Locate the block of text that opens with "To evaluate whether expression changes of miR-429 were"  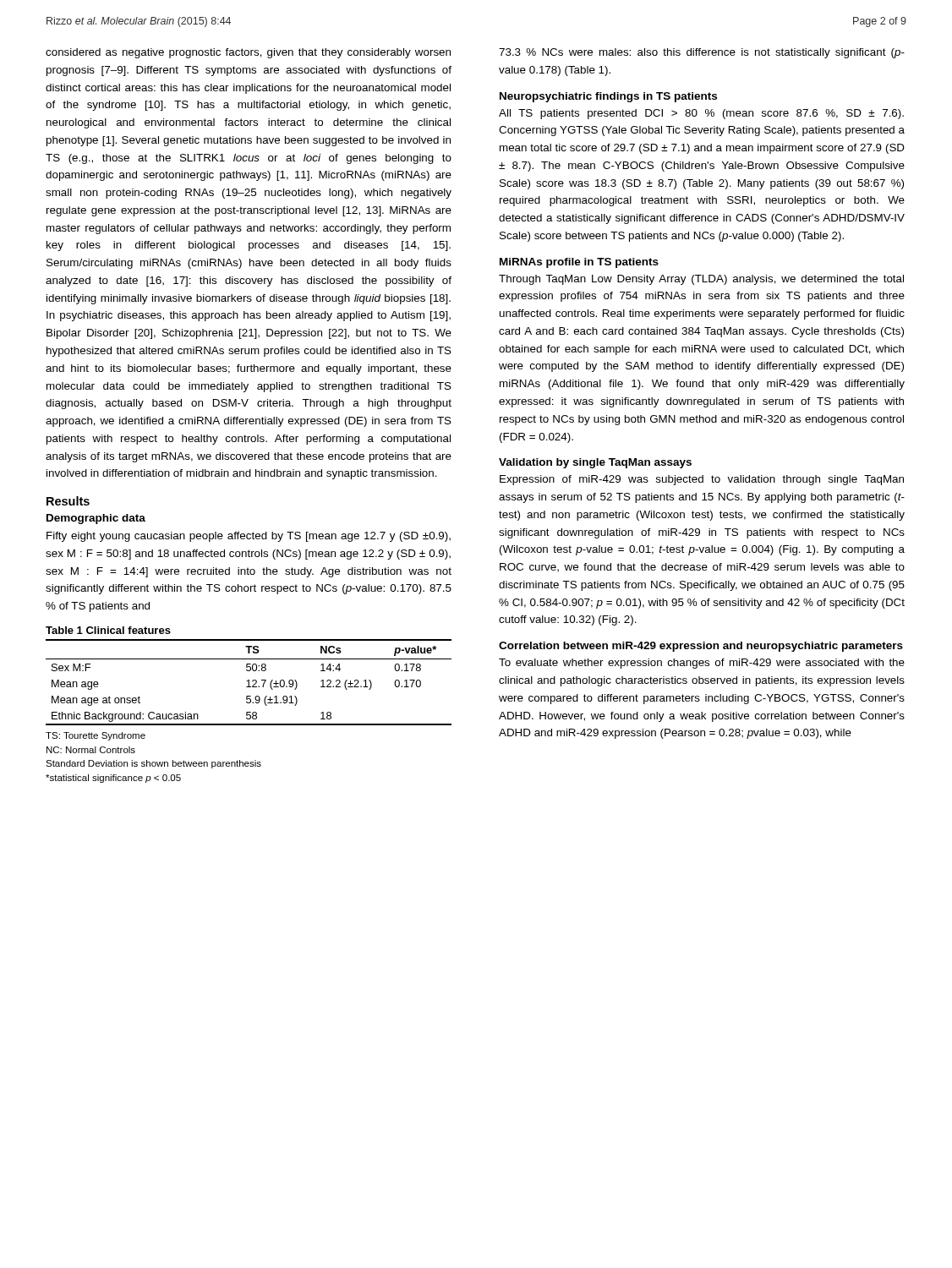[x=702, y=698]
